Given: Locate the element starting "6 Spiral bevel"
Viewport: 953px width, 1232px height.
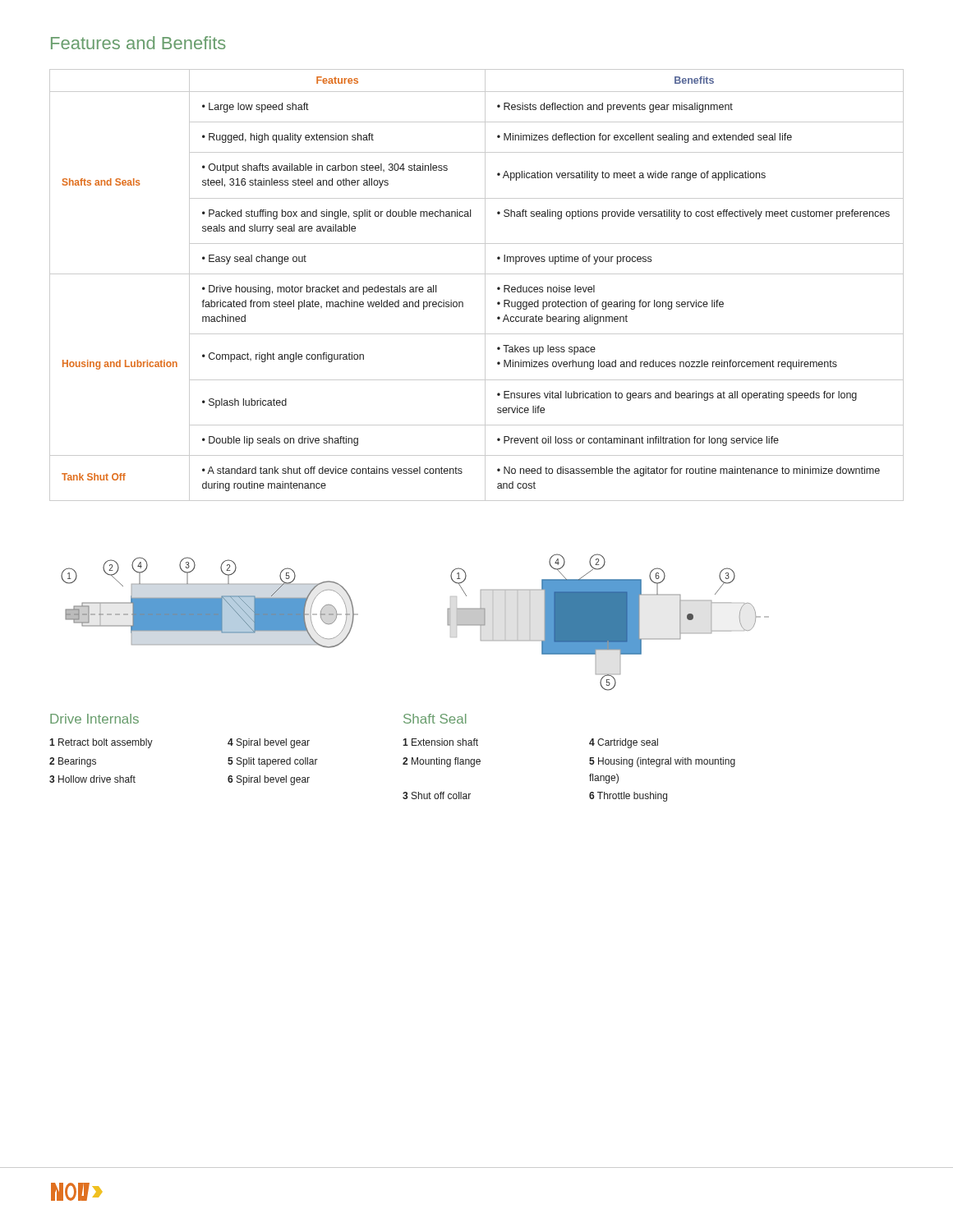Looking at the screenshot, I should tap(269, 779).
